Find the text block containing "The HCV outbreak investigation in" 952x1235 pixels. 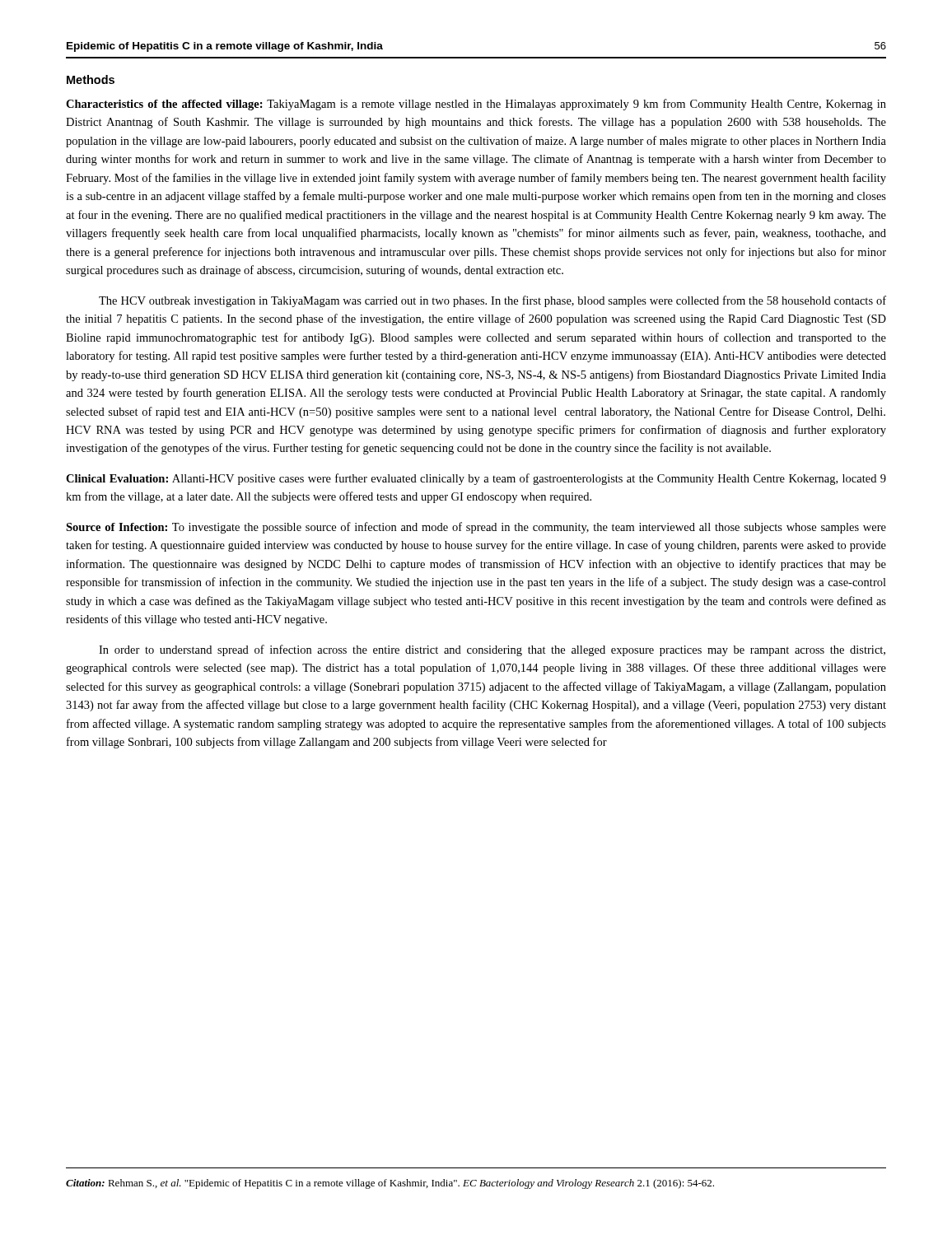[x=476, y=374]
